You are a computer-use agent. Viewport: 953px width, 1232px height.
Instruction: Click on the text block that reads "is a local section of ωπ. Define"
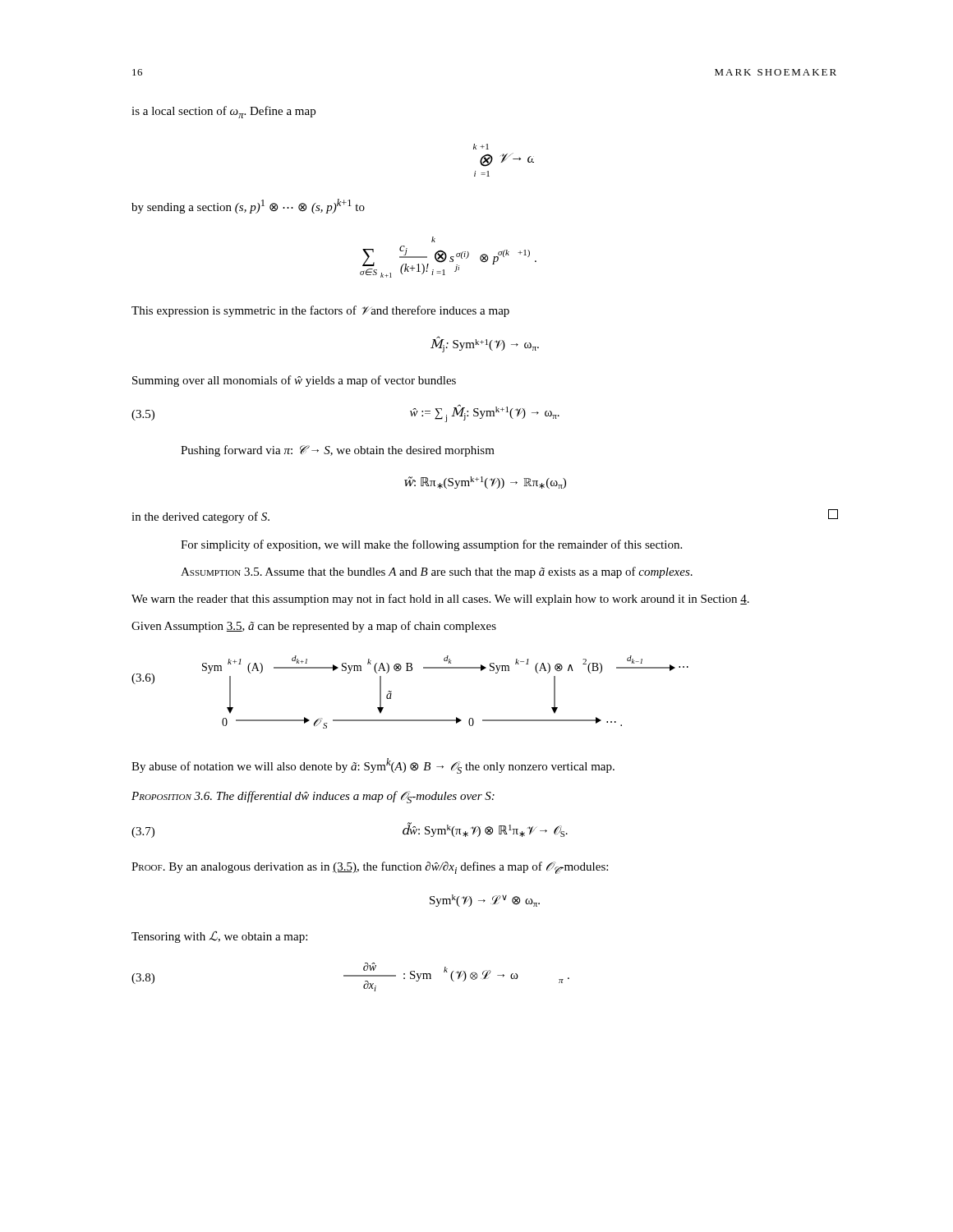coord(223,112)
